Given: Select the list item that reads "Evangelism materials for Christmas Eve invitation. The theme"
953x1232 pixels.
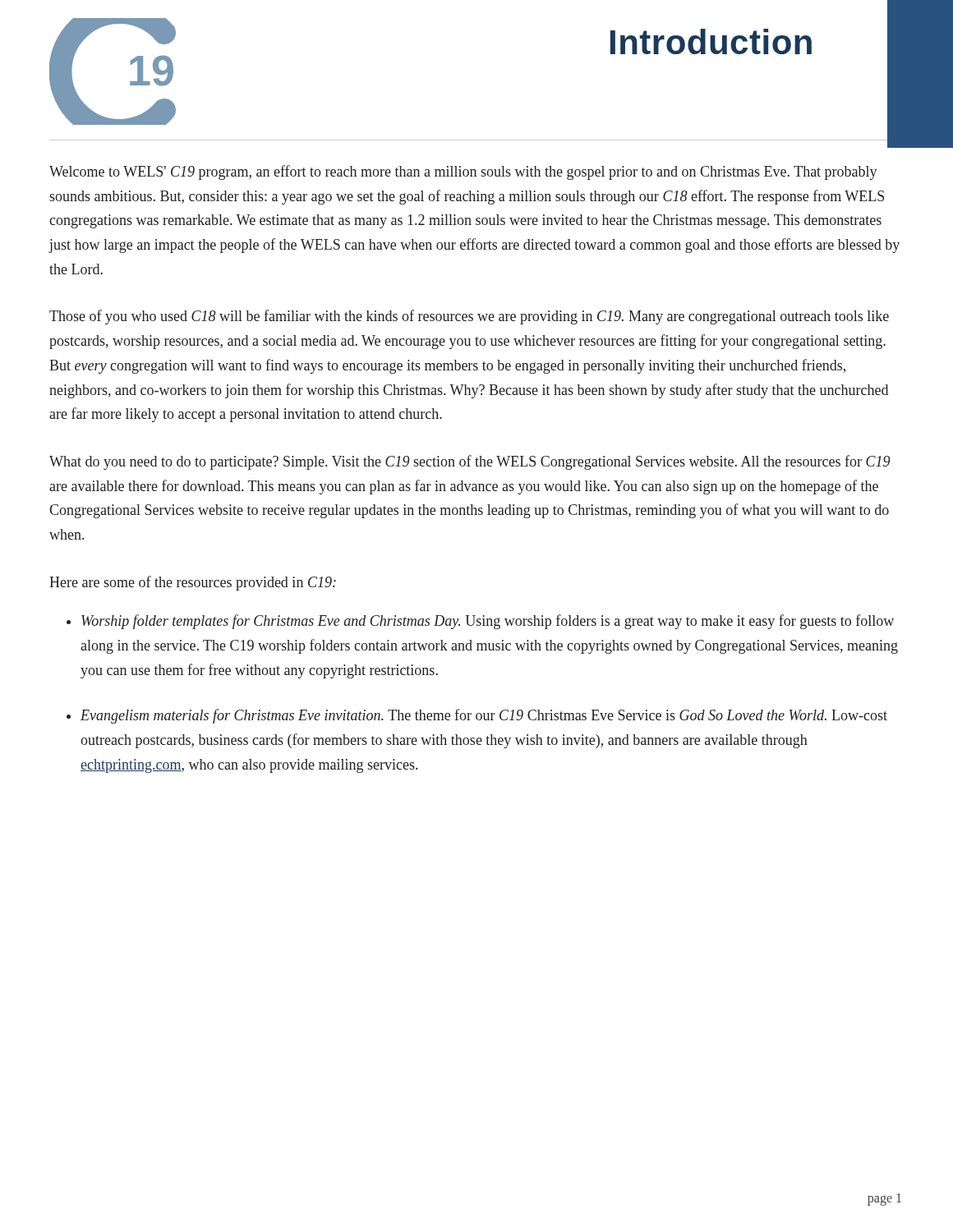Looking at the screenshot, I should [x=484, y=740].
